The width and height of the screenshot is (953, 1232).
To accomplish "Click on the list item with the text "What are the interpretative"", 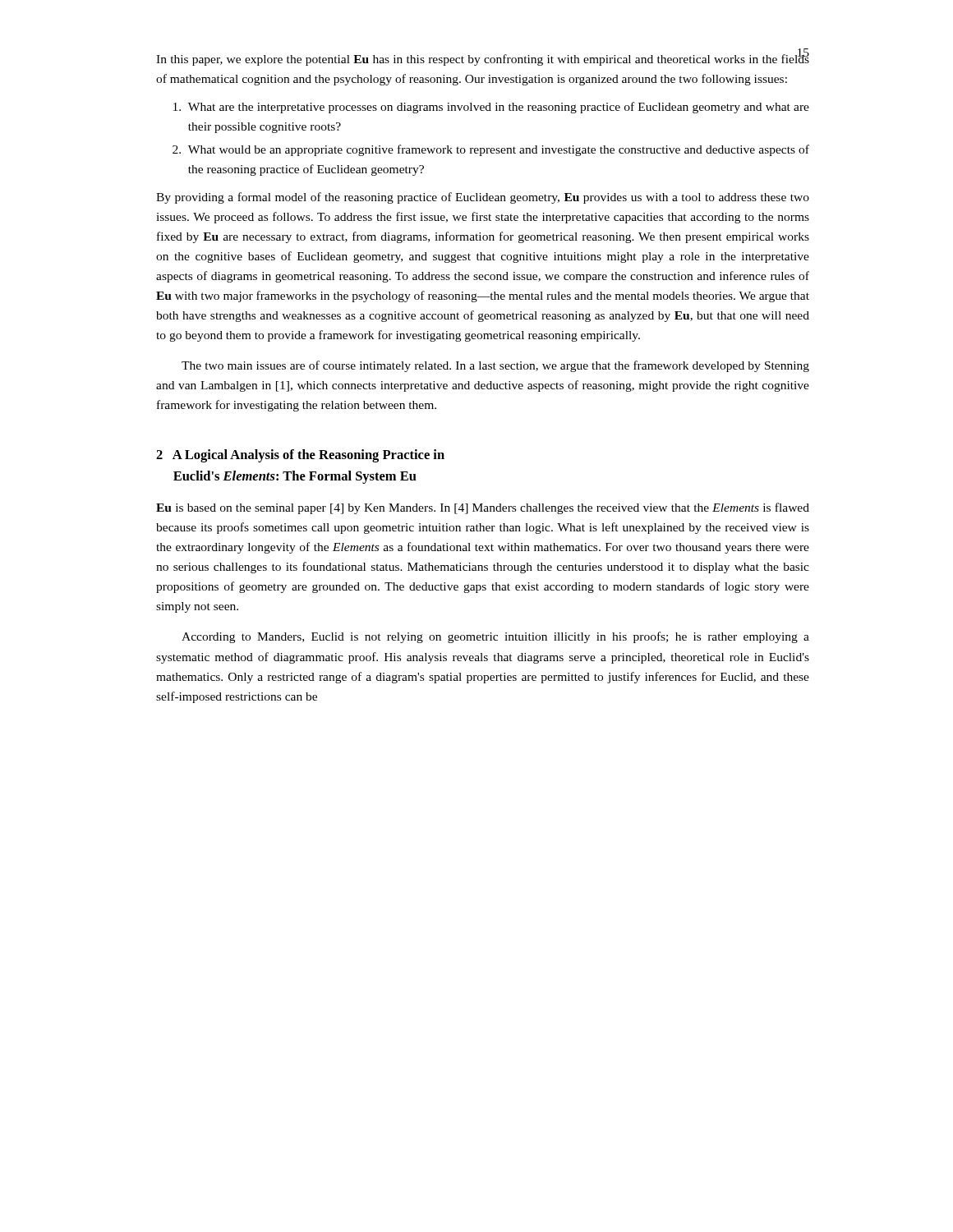I will pyautogui.click(x=483, y=117).
